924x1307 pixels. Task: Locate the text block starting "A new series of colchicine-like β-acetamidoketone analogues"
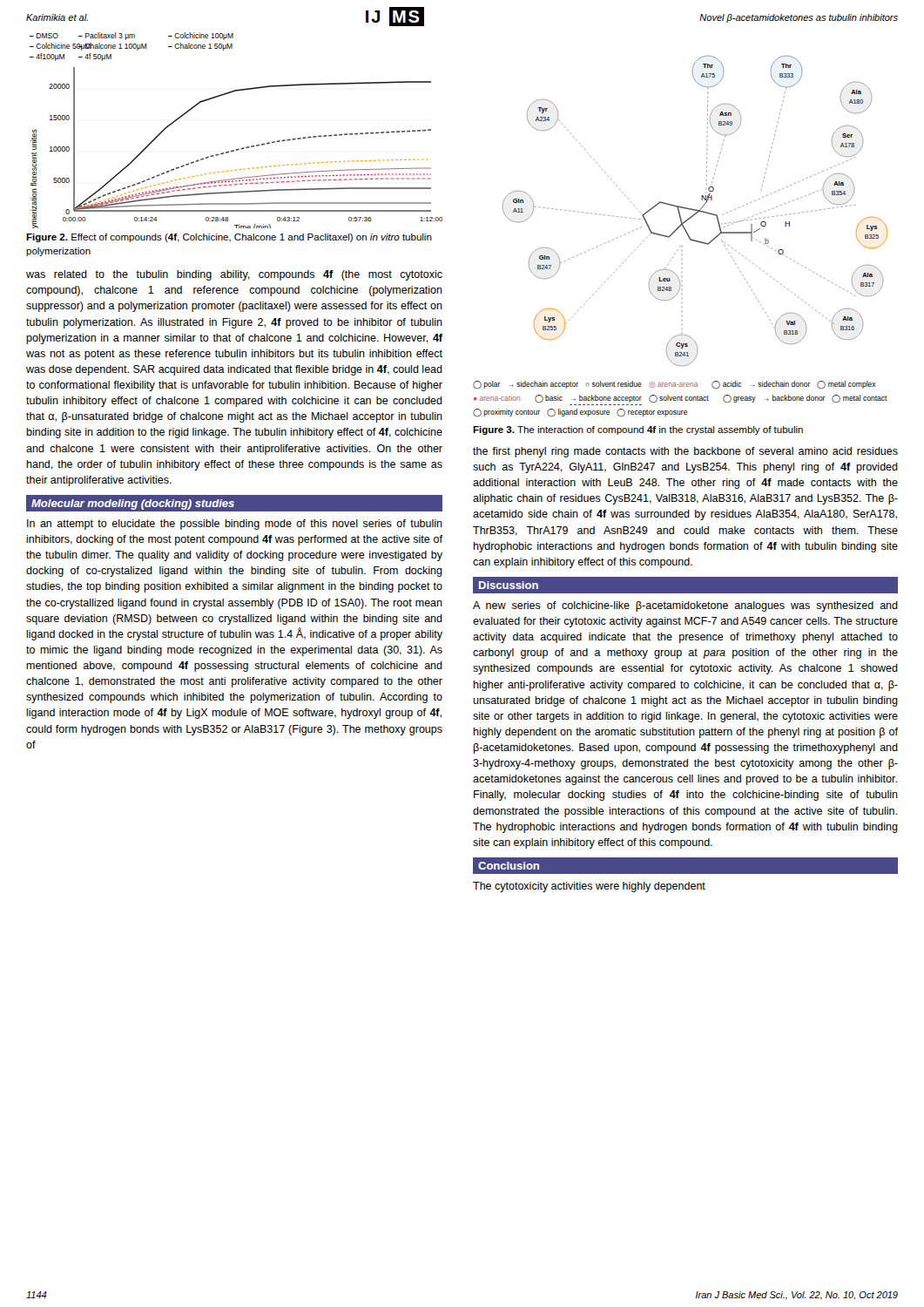pyautogui.click(x=685, y=724)
